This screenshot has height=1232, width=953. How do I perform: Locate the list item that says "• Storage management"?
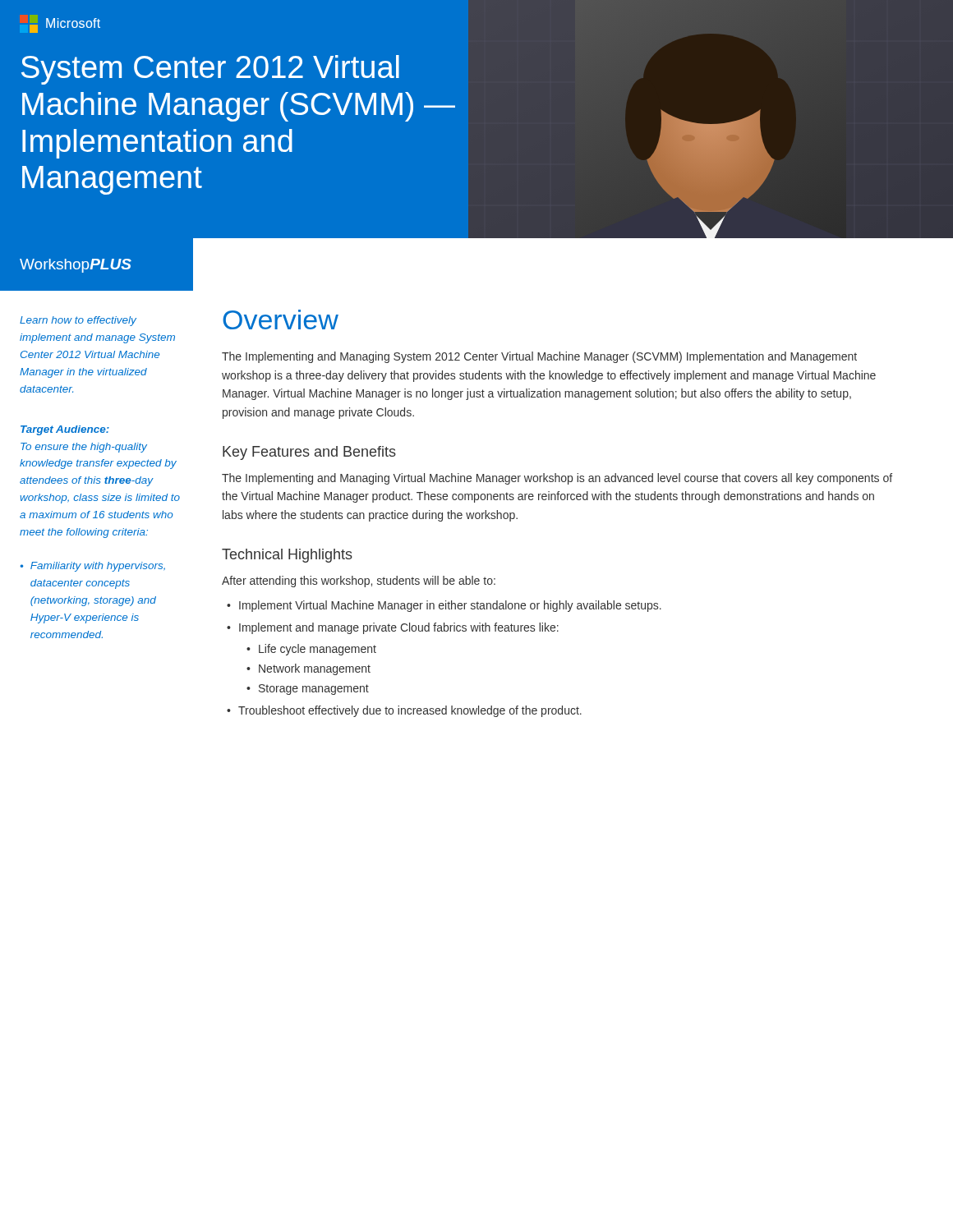coord(308,689)
